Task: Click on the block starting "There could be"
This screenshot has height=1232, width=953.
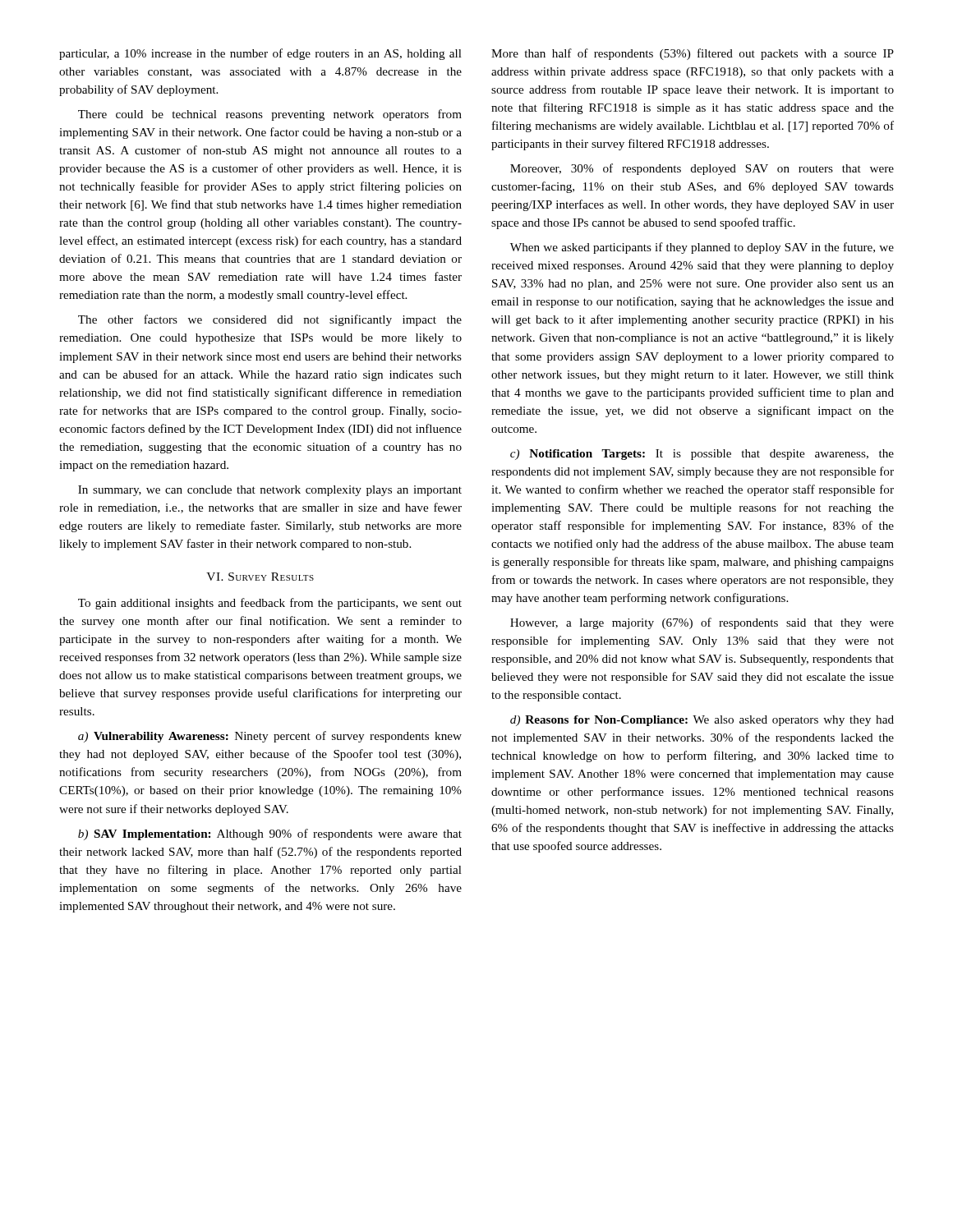Action: [260, 205]
